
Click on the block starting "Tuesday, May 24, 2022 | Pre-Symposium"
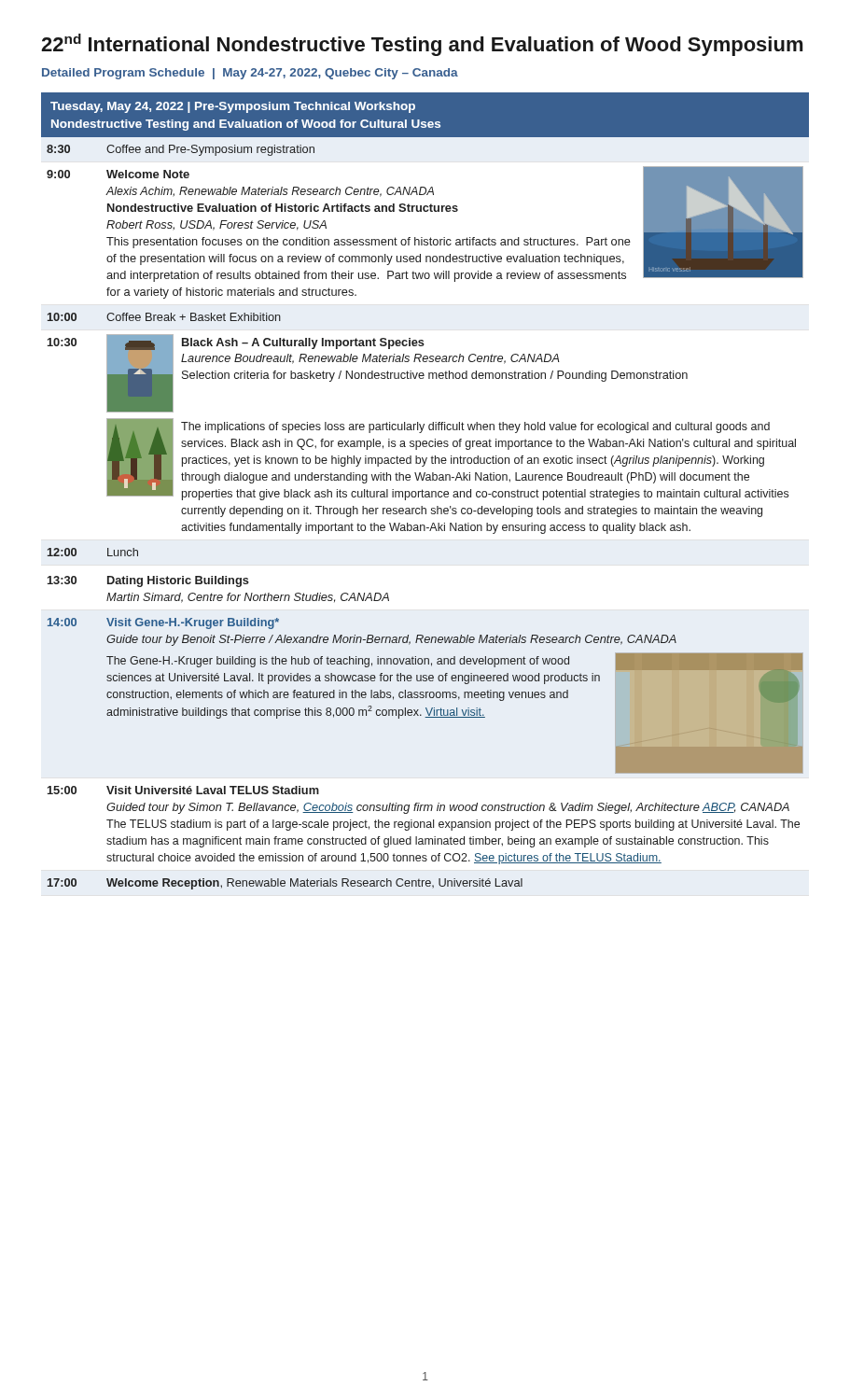tap(246, 115)
